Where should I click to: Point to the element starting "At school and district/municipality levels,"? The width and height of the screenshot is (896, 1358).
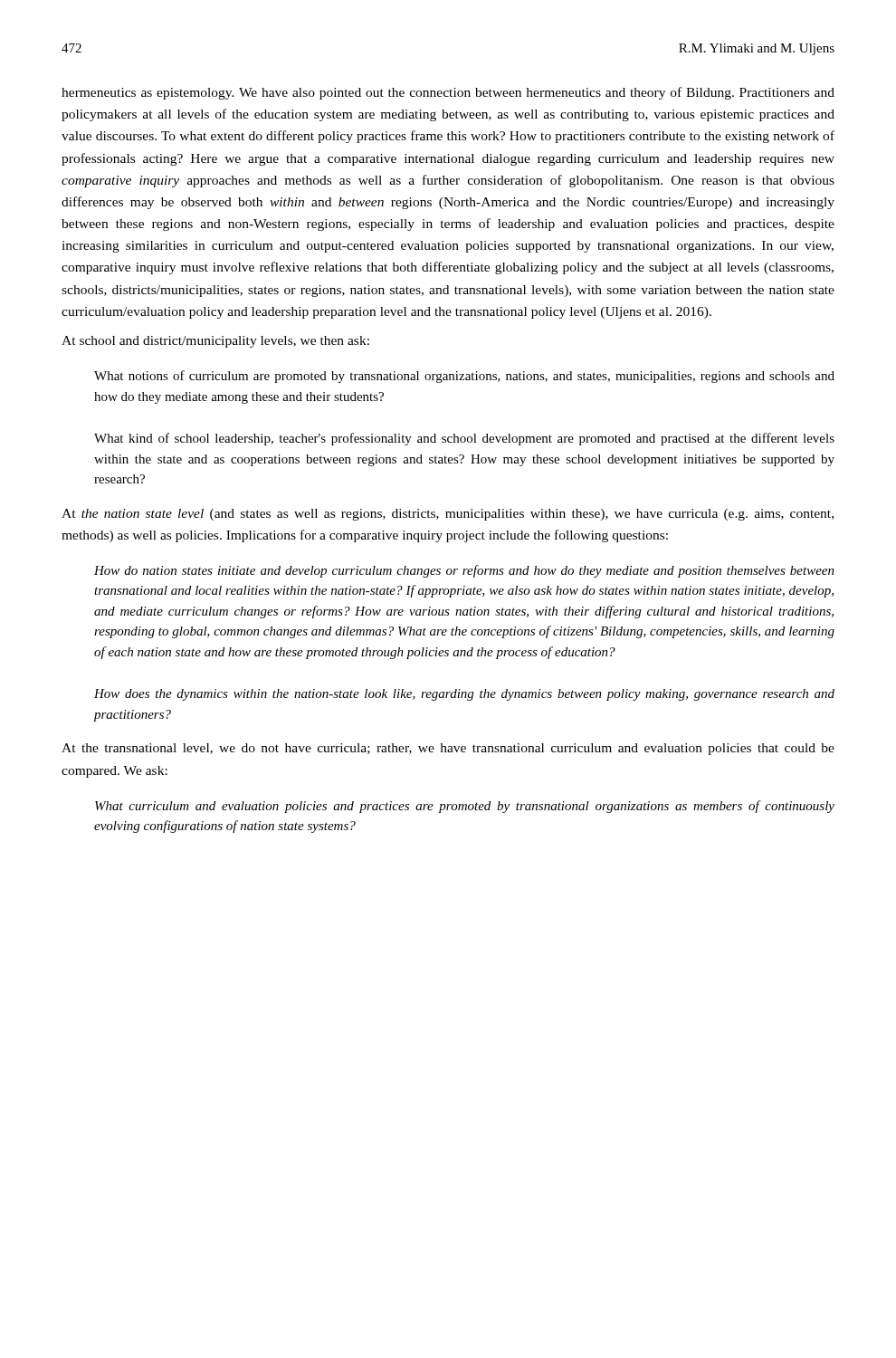click(x=215, y=342)
